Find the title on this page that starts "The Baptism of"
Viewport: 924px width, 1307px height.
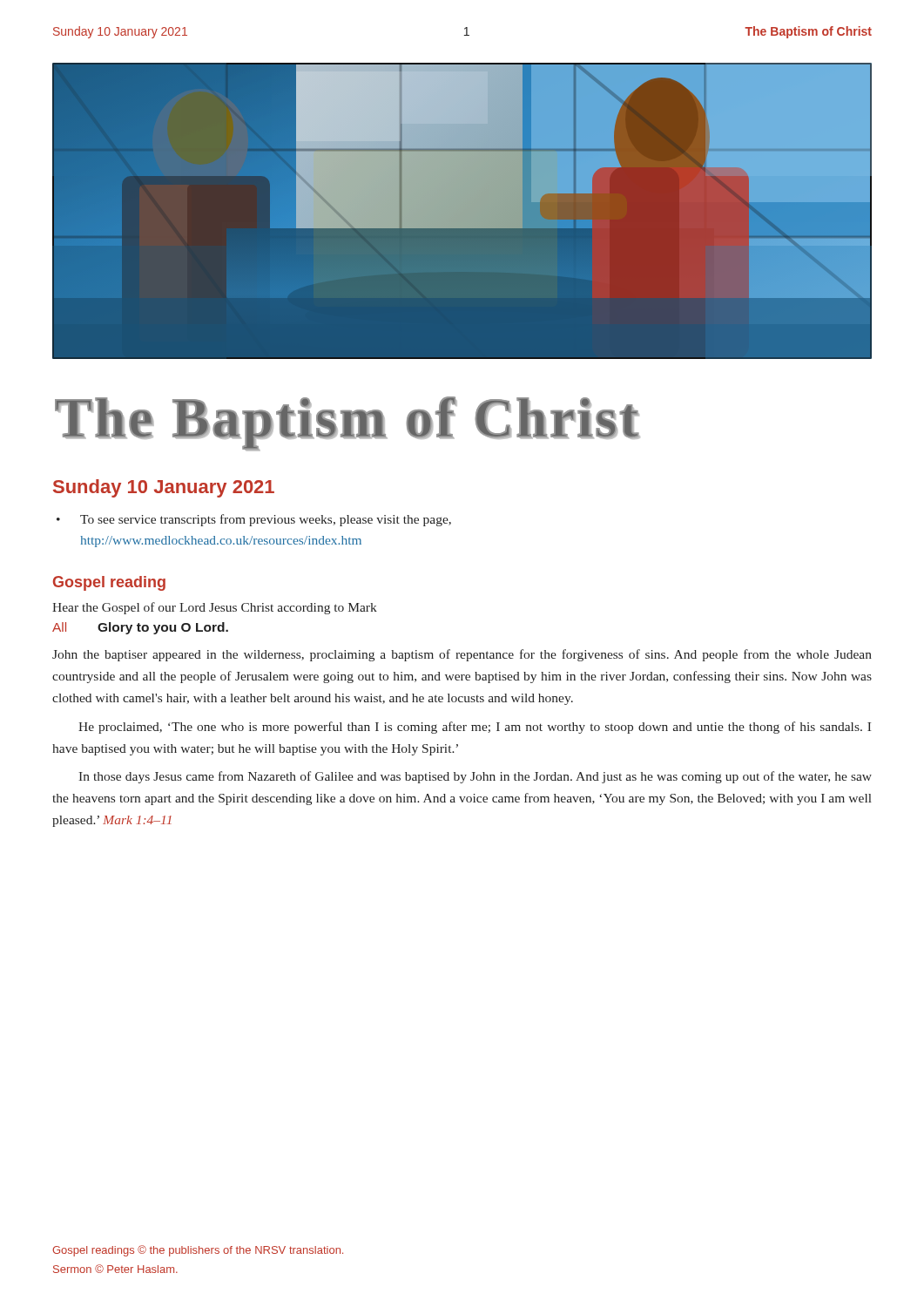point(348,418)
